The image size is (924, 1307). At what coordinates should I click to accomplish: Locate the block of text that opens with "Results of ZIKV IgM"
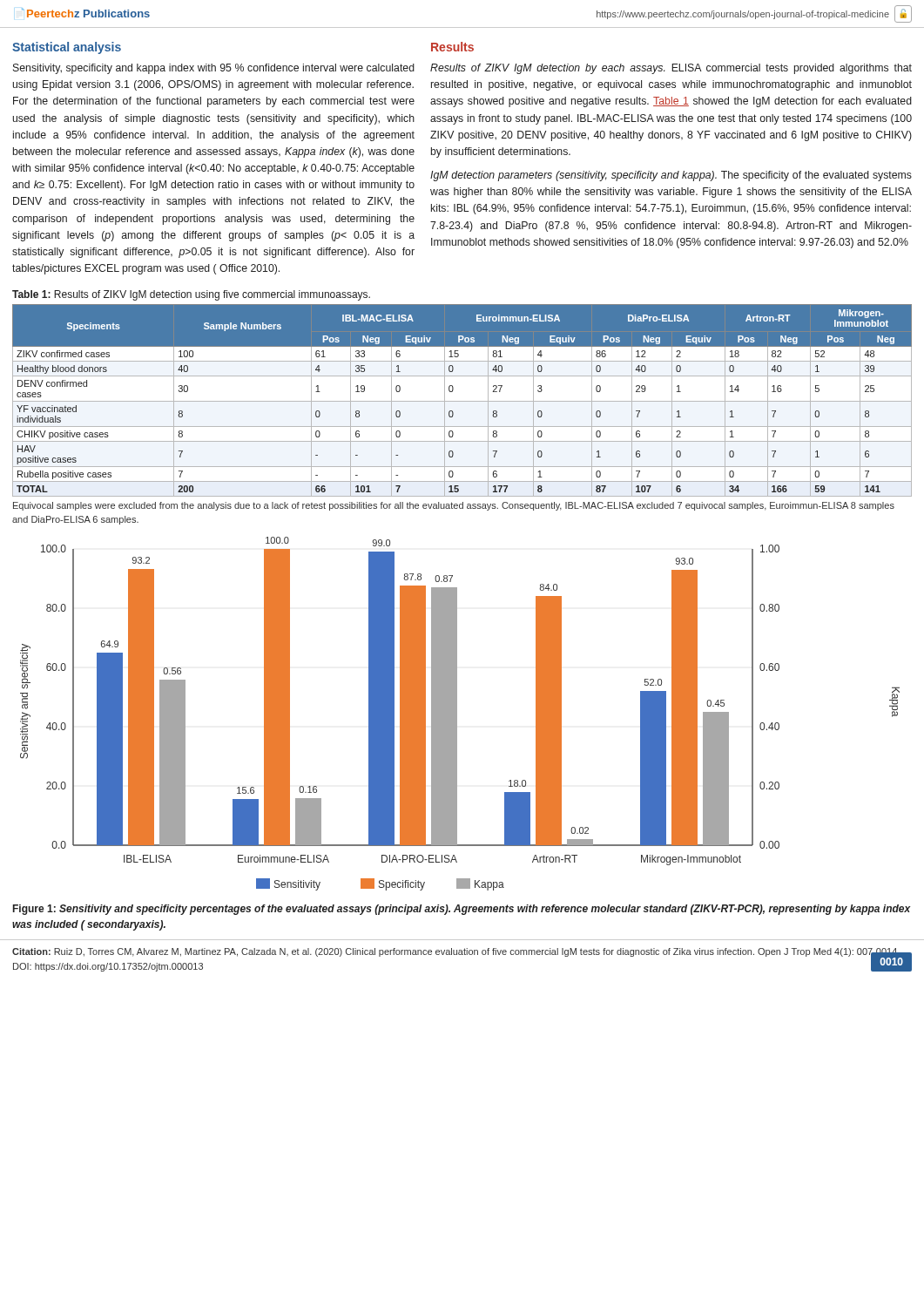(671, 110)
